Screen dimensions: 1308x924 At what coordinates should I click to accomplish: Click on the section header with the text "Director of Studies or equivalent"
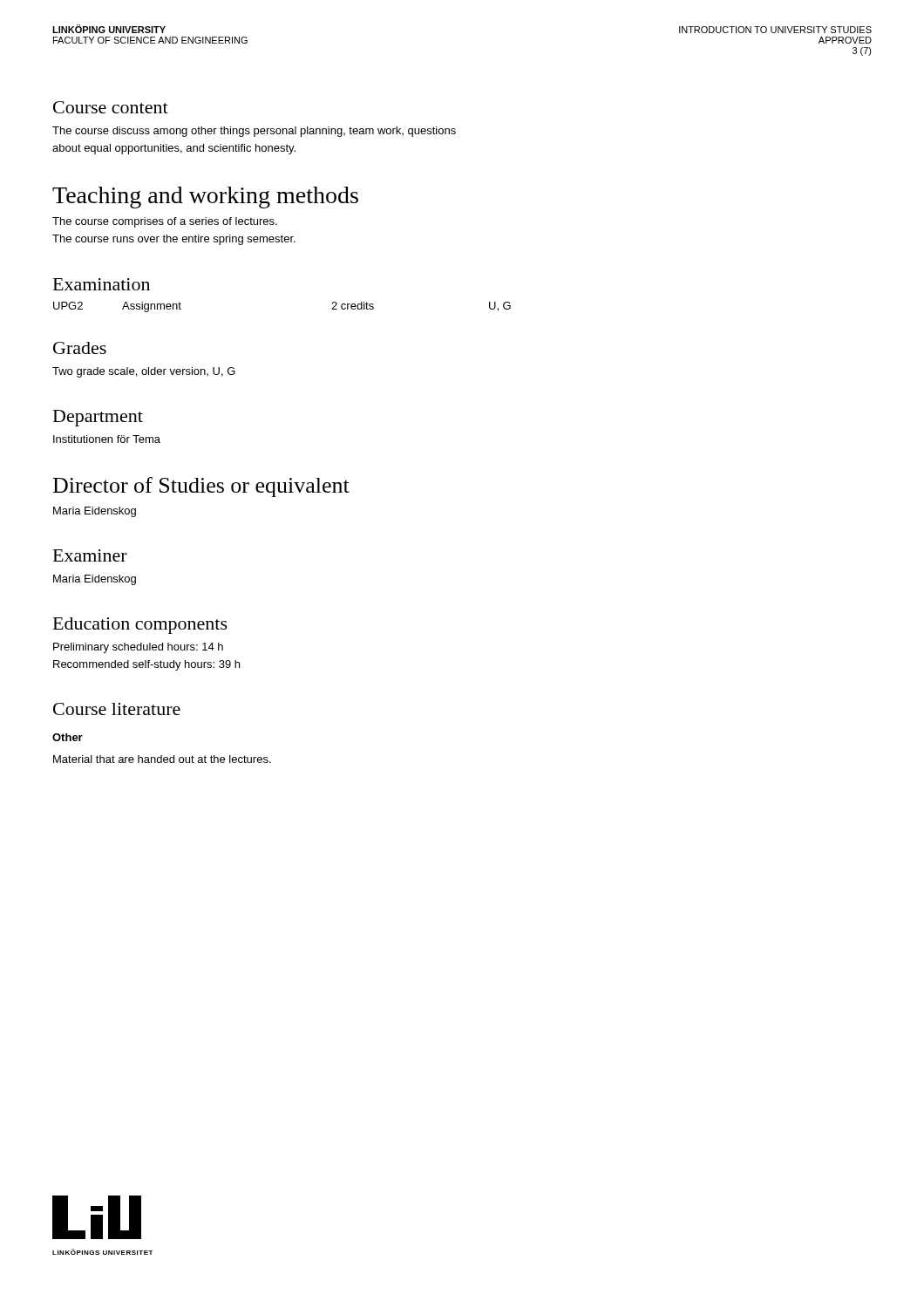click(x=201, y=485)
